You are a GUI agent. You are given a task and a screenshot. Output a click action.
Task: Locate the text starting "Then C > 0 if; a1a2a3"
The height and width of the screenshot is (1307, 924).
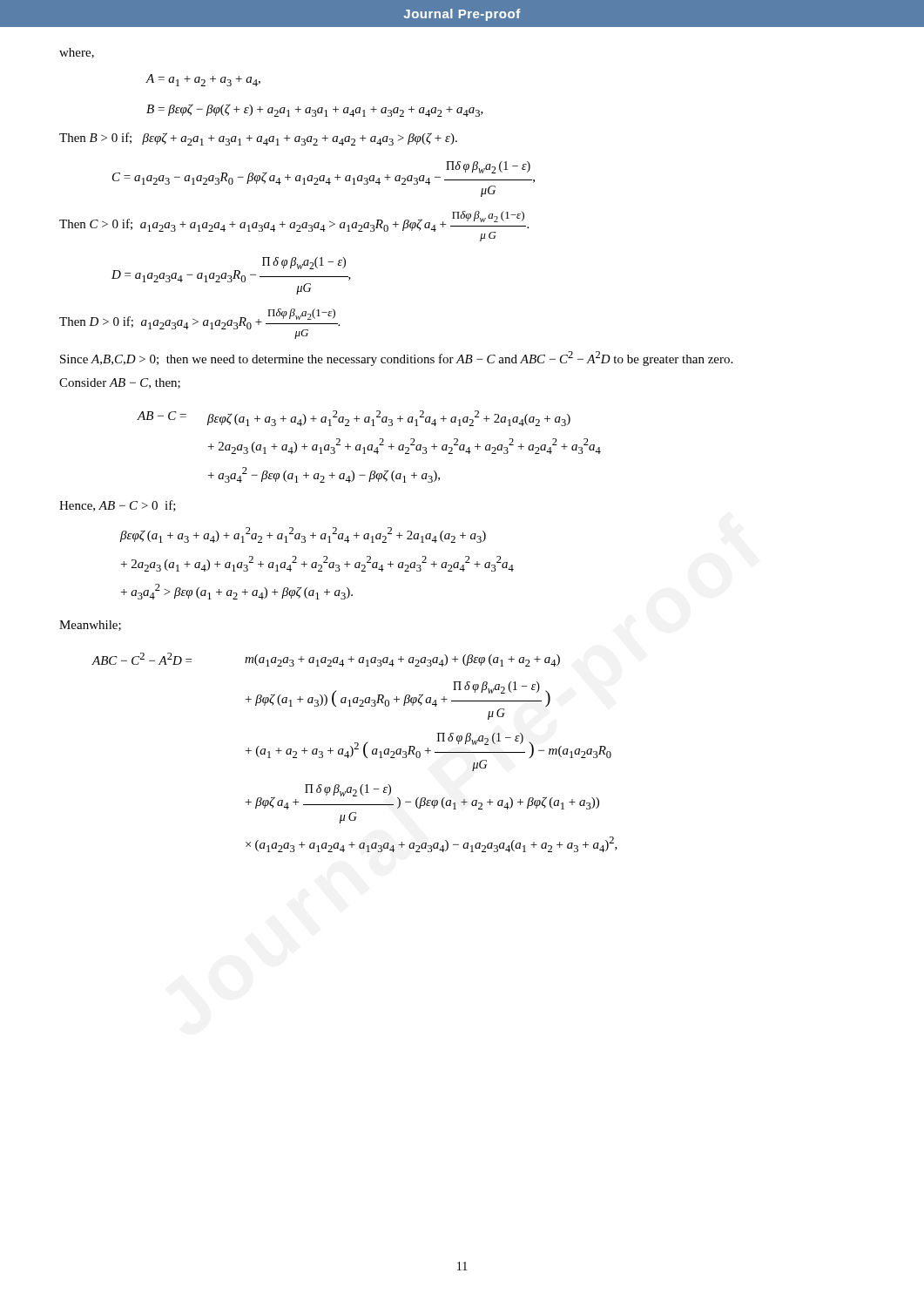(x=294, y=225)
